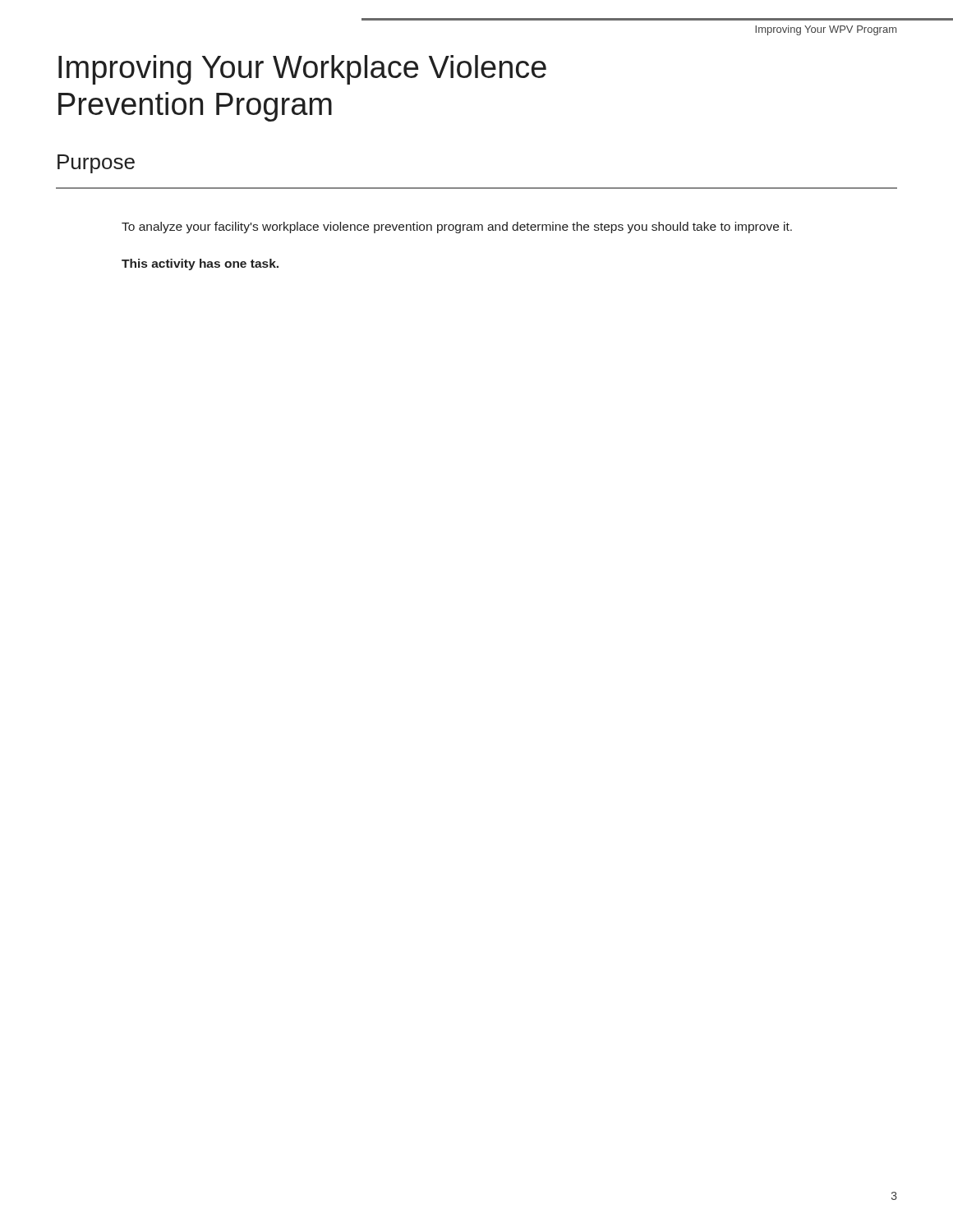Locate the block starting "Improving Your Workplace ViolencePrevention Program"
Viewport: 953px width, 1232px height.
[476, 86]
